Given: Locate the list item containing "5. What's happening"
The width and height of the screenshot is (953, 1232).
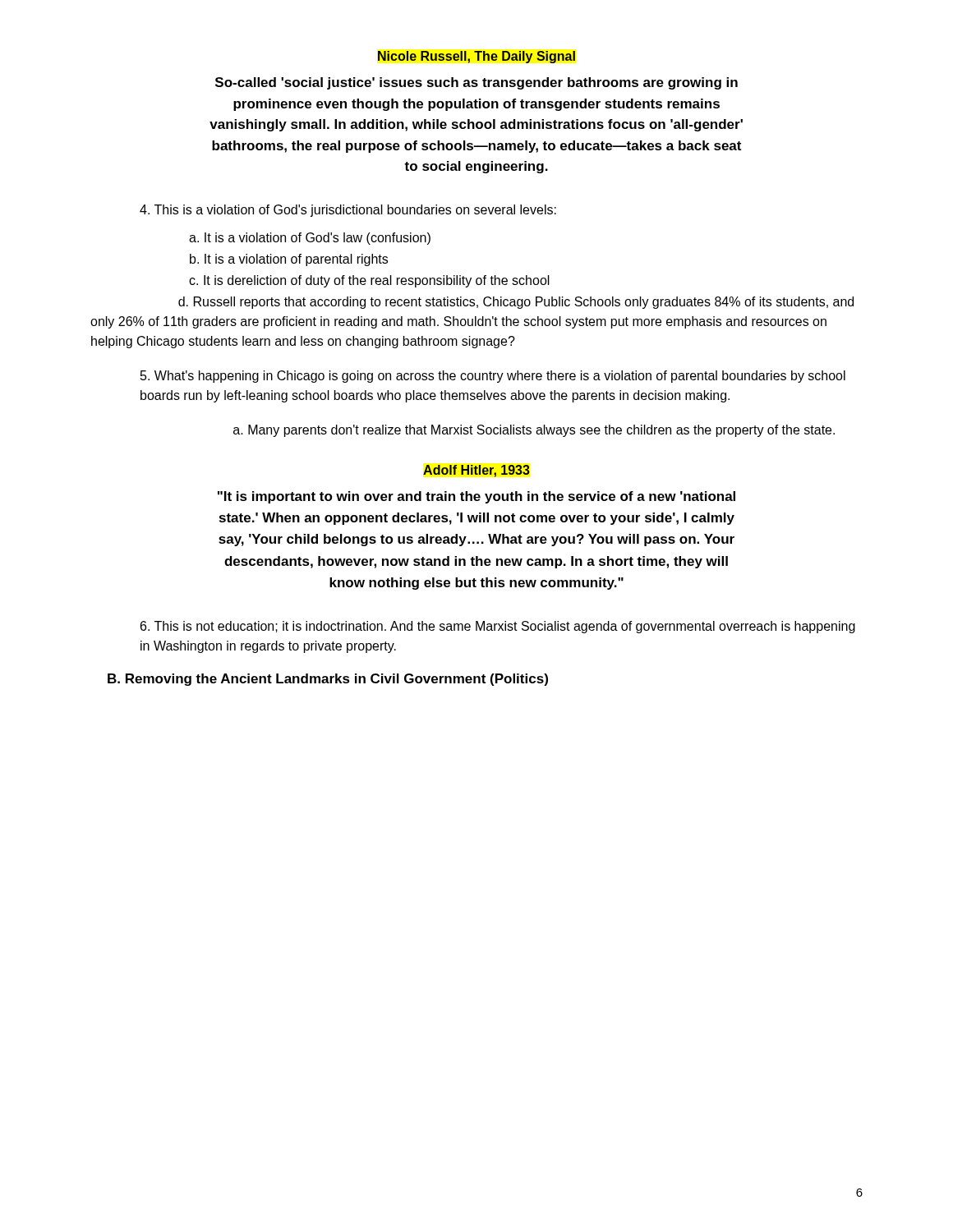Looking at the screenshot, I should [493, 385].
